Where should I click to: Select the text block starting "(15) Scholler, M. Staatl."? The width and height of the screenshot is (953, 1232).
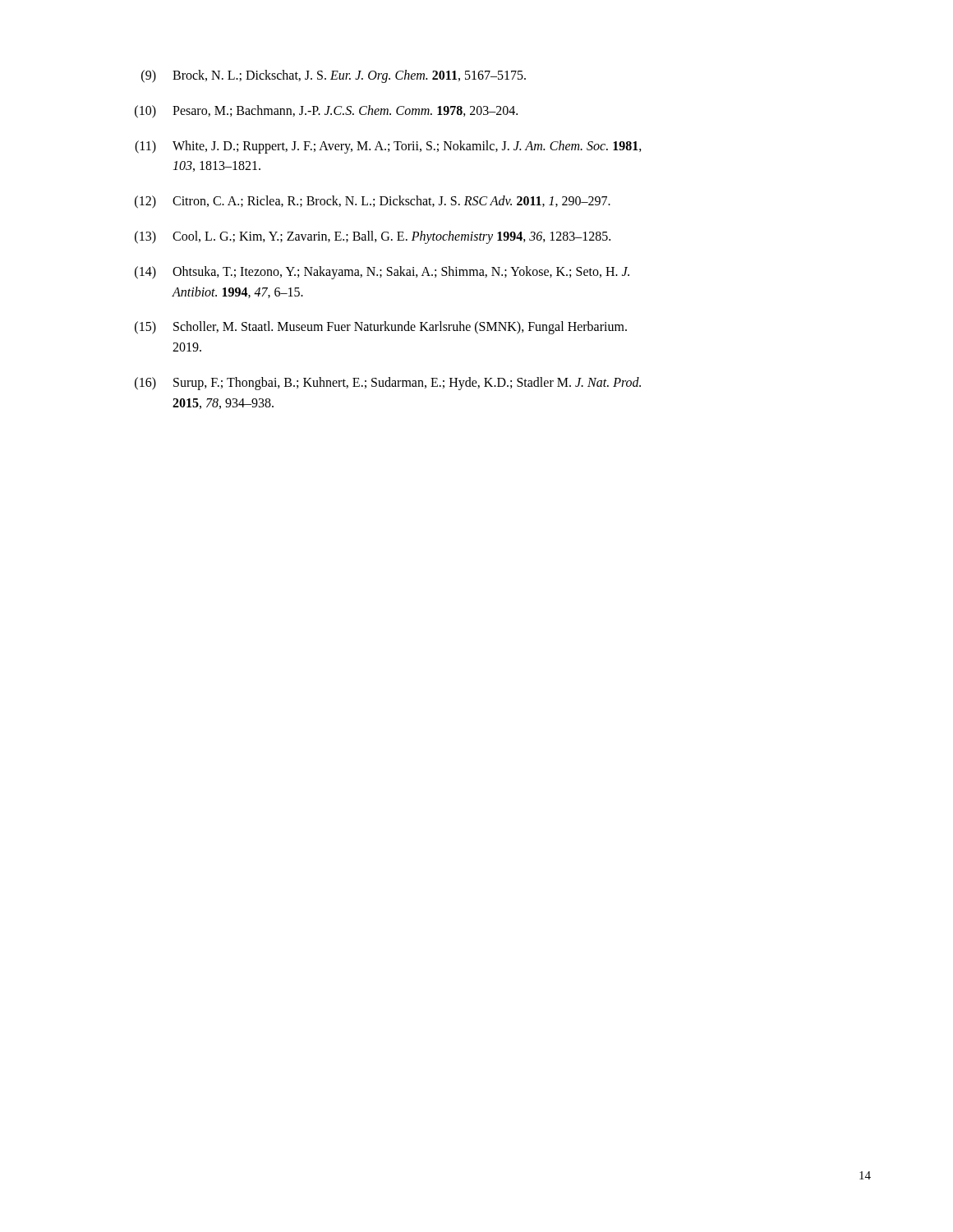[485, 338]
